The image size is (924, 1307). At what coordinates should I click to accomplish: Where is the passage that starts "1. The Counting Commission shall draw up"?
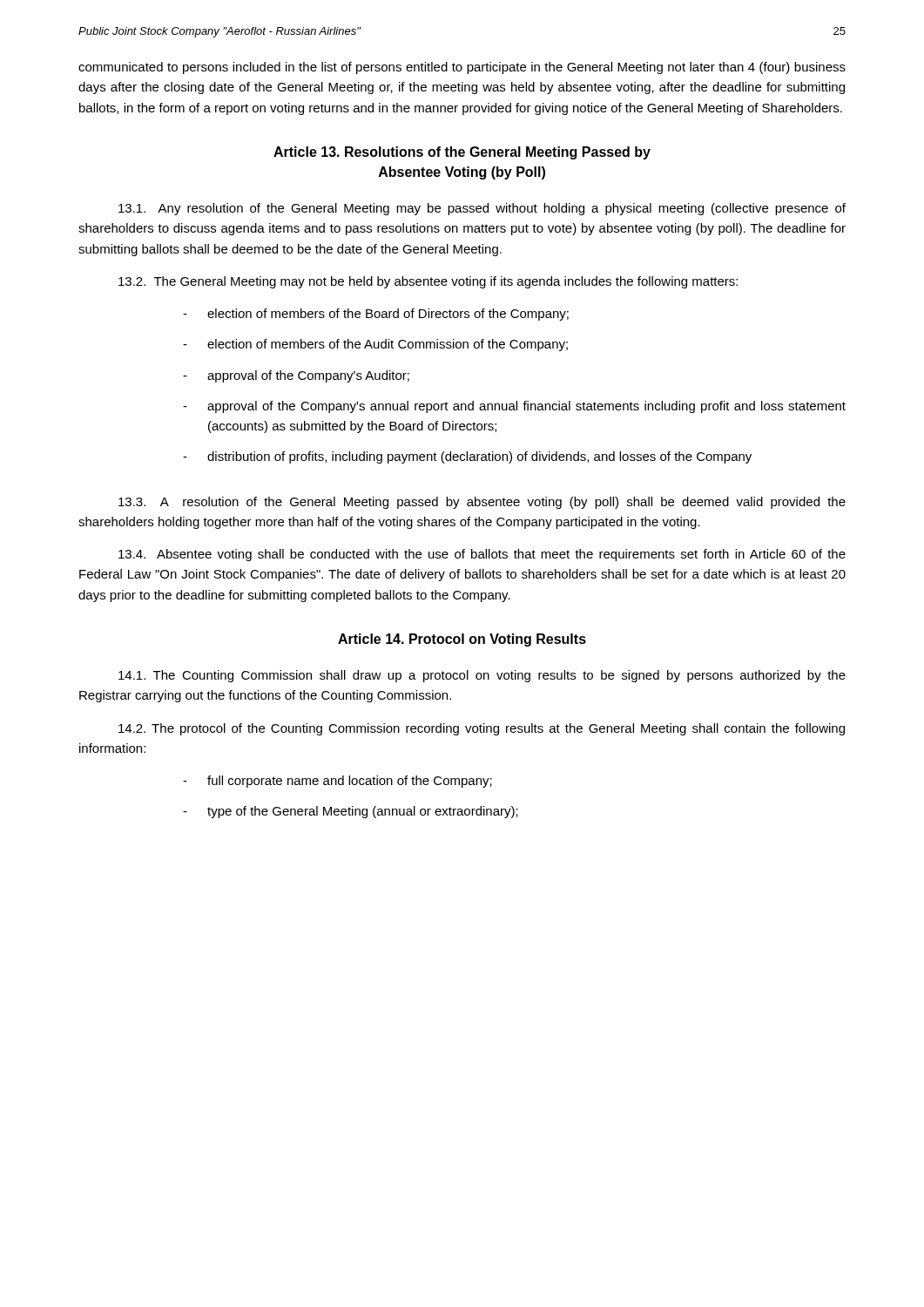[x=462, y=685]
